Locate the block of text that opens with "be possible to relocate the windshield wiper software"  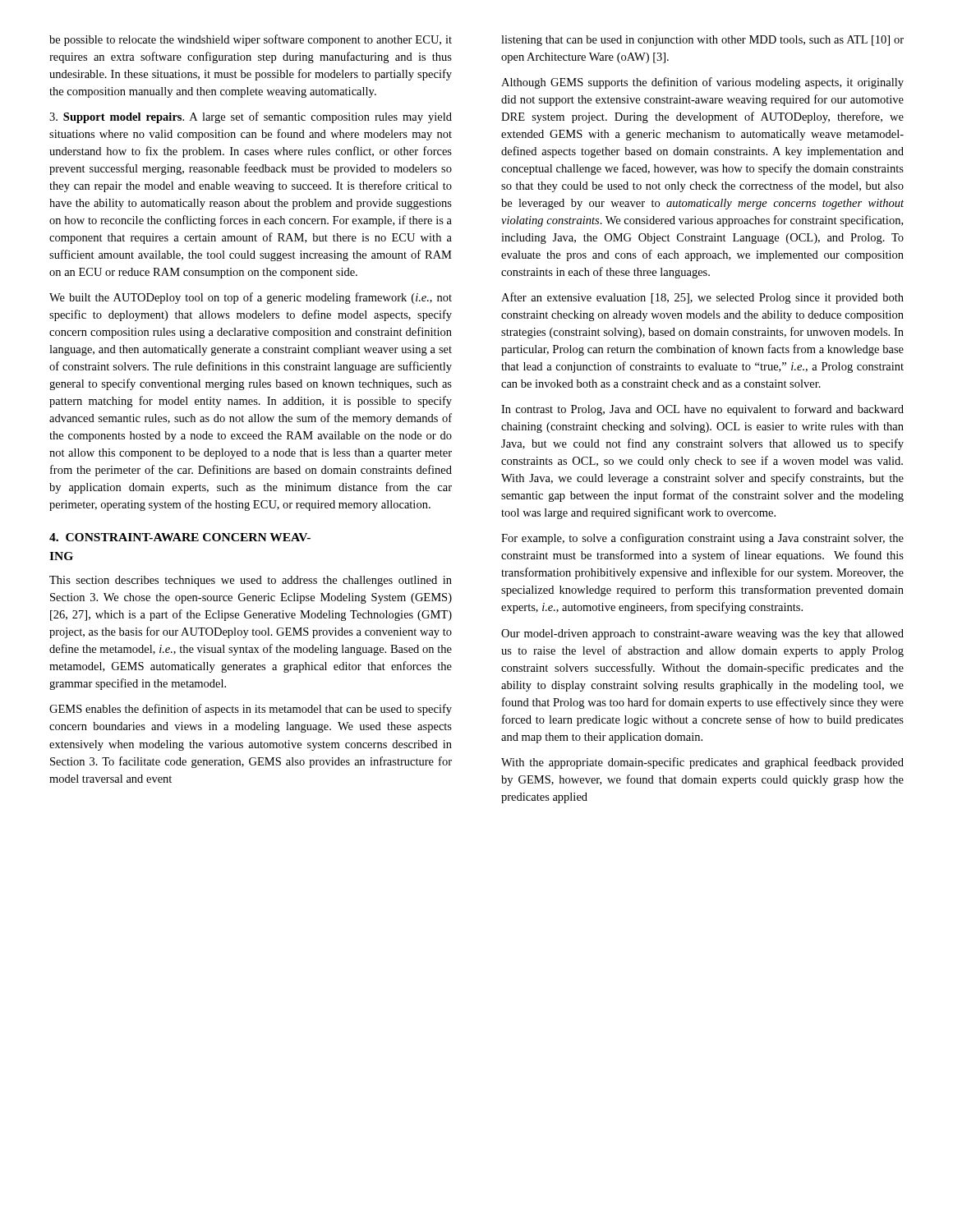251,66
